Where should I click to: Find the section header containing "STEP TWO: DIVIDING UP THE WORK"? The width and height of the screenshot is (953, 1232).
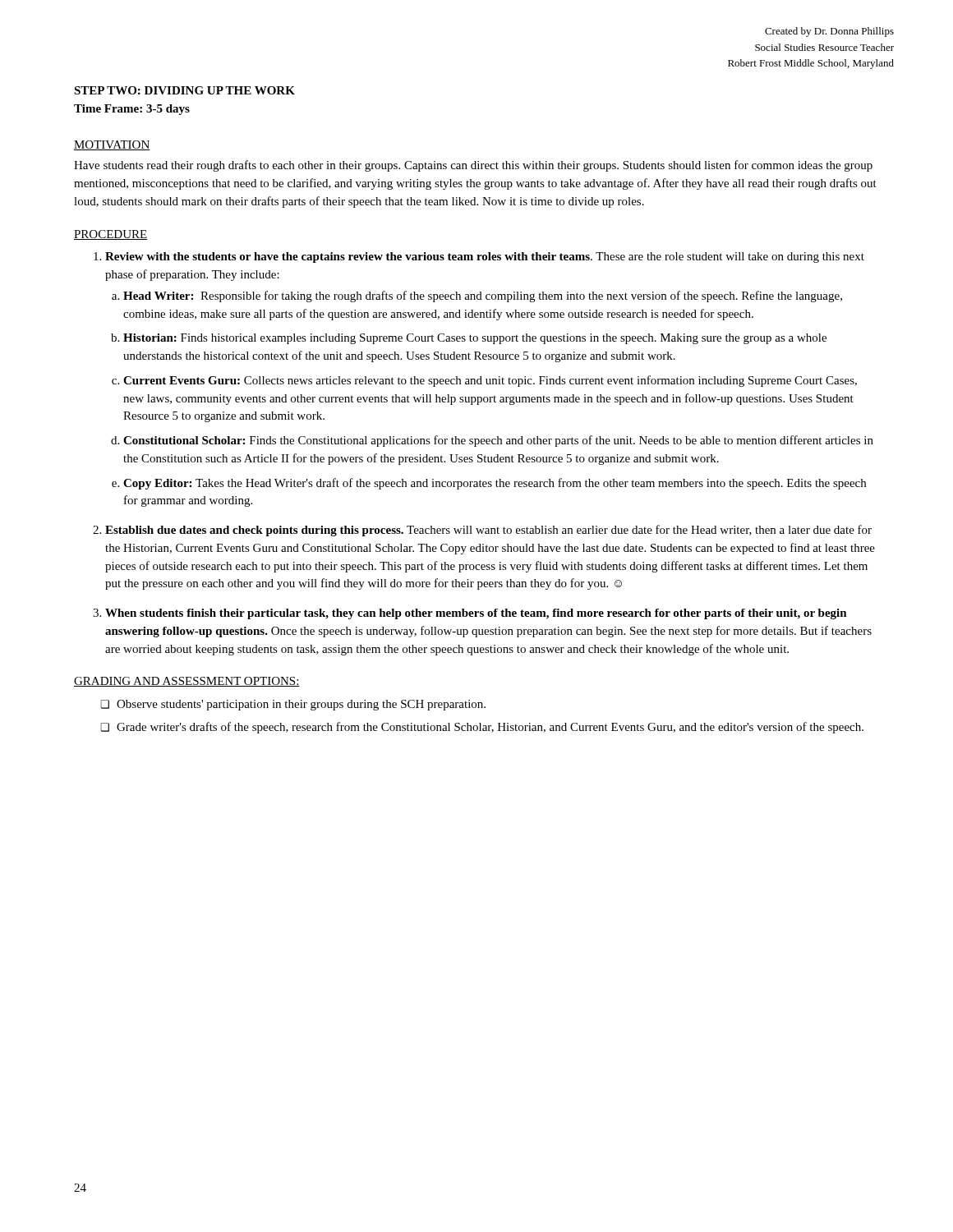[184, 99]
